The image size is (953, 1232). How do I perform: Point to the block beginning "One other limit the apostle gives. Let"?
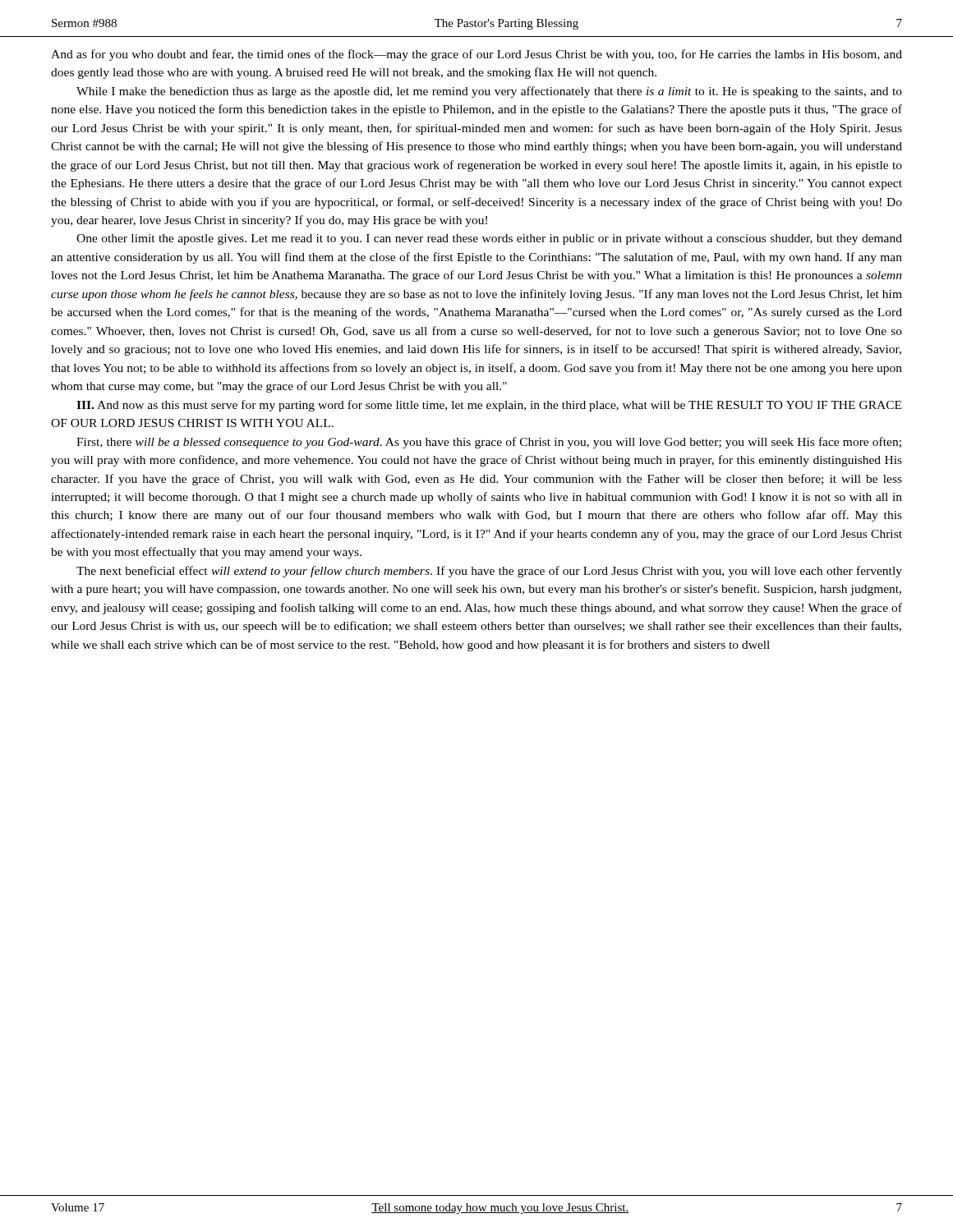point(476,313)
